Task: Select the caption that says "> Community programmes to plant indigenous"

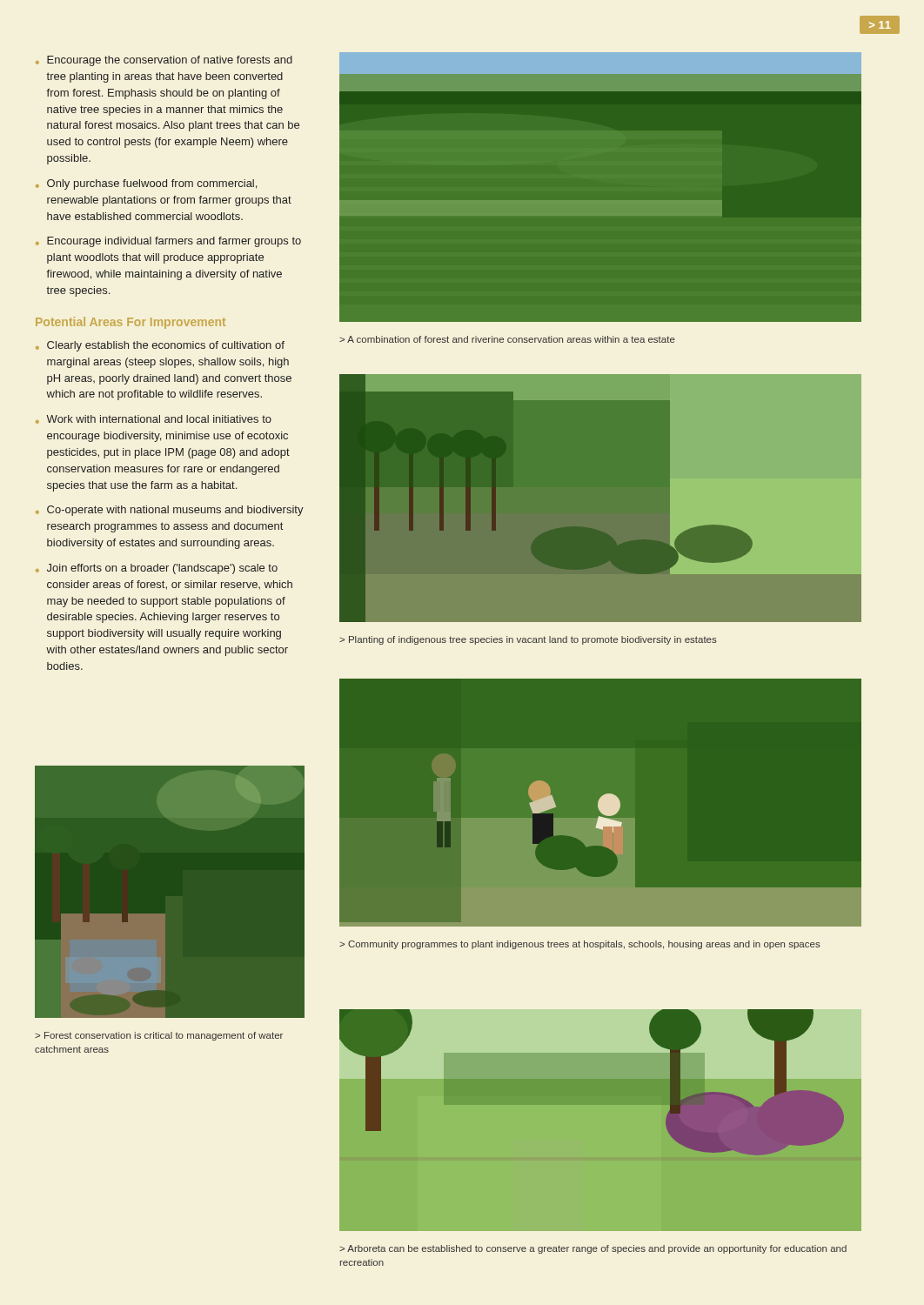Action: pos(600,944)
